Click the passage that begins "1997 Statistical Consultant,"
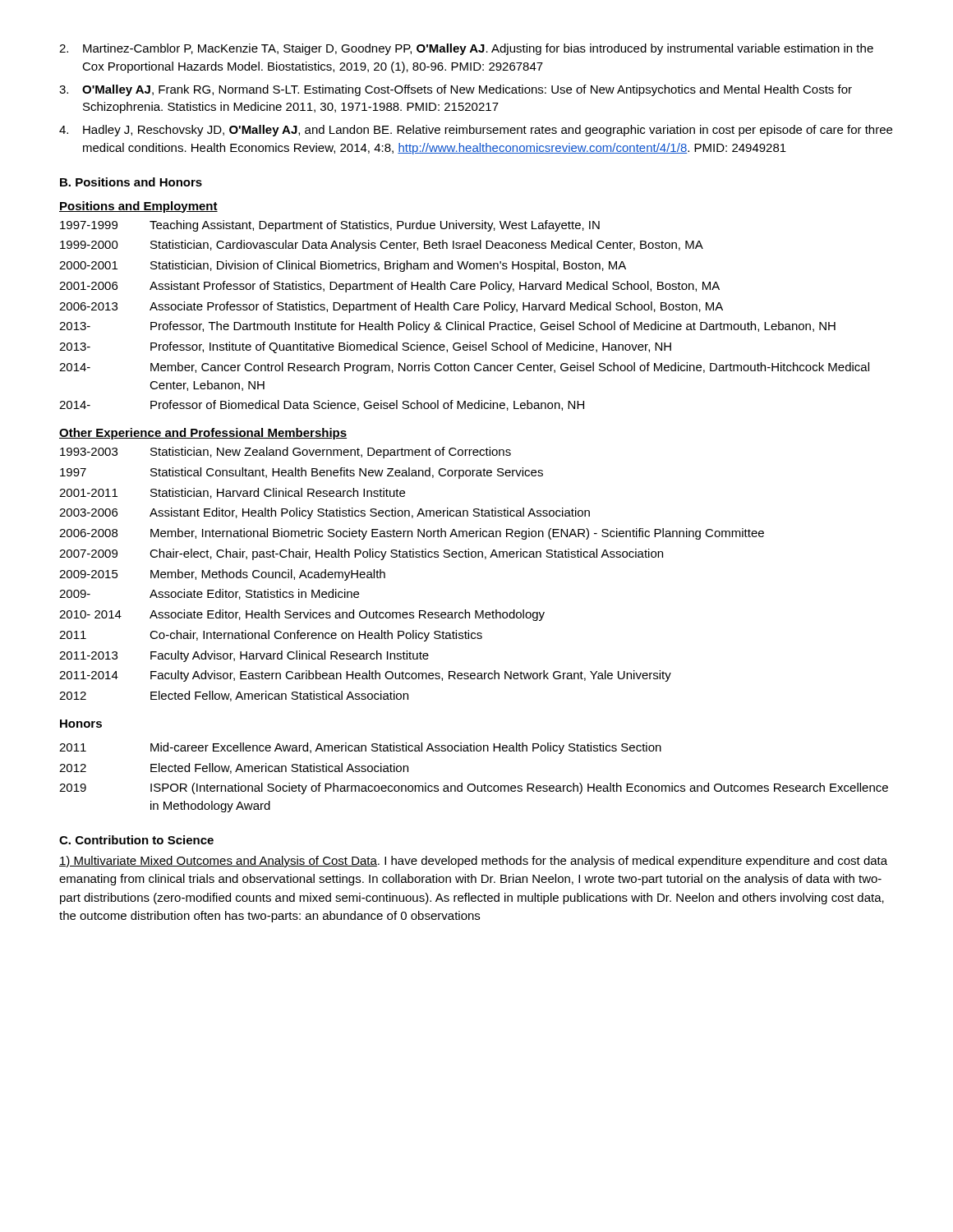The height and width of the screenshot is (1232, 953). pyautogui.click(x=476, y=472)
